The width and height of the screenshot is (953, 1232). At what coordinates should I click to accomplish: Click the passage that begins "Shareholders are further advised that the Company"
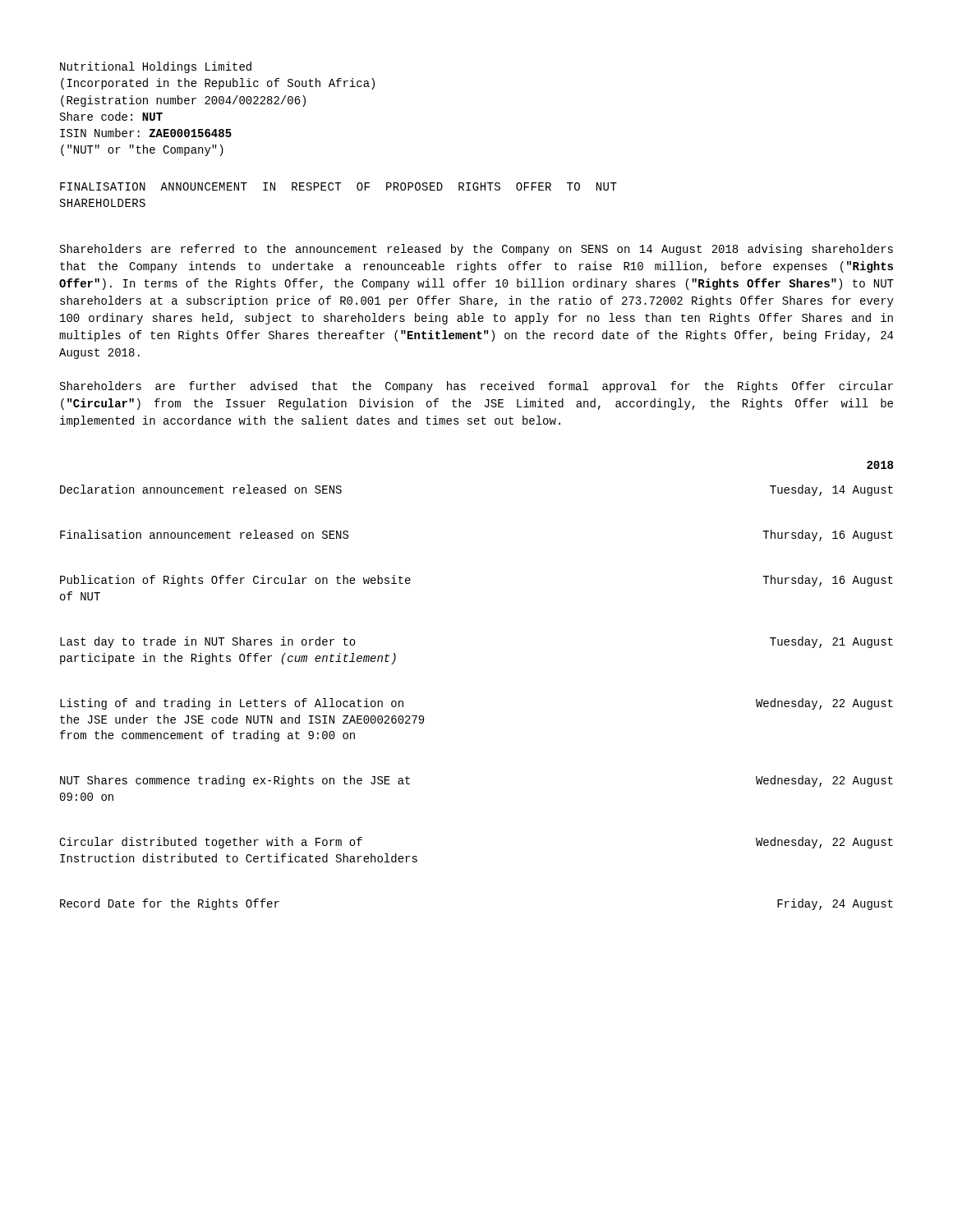click(x=476, y=404)
